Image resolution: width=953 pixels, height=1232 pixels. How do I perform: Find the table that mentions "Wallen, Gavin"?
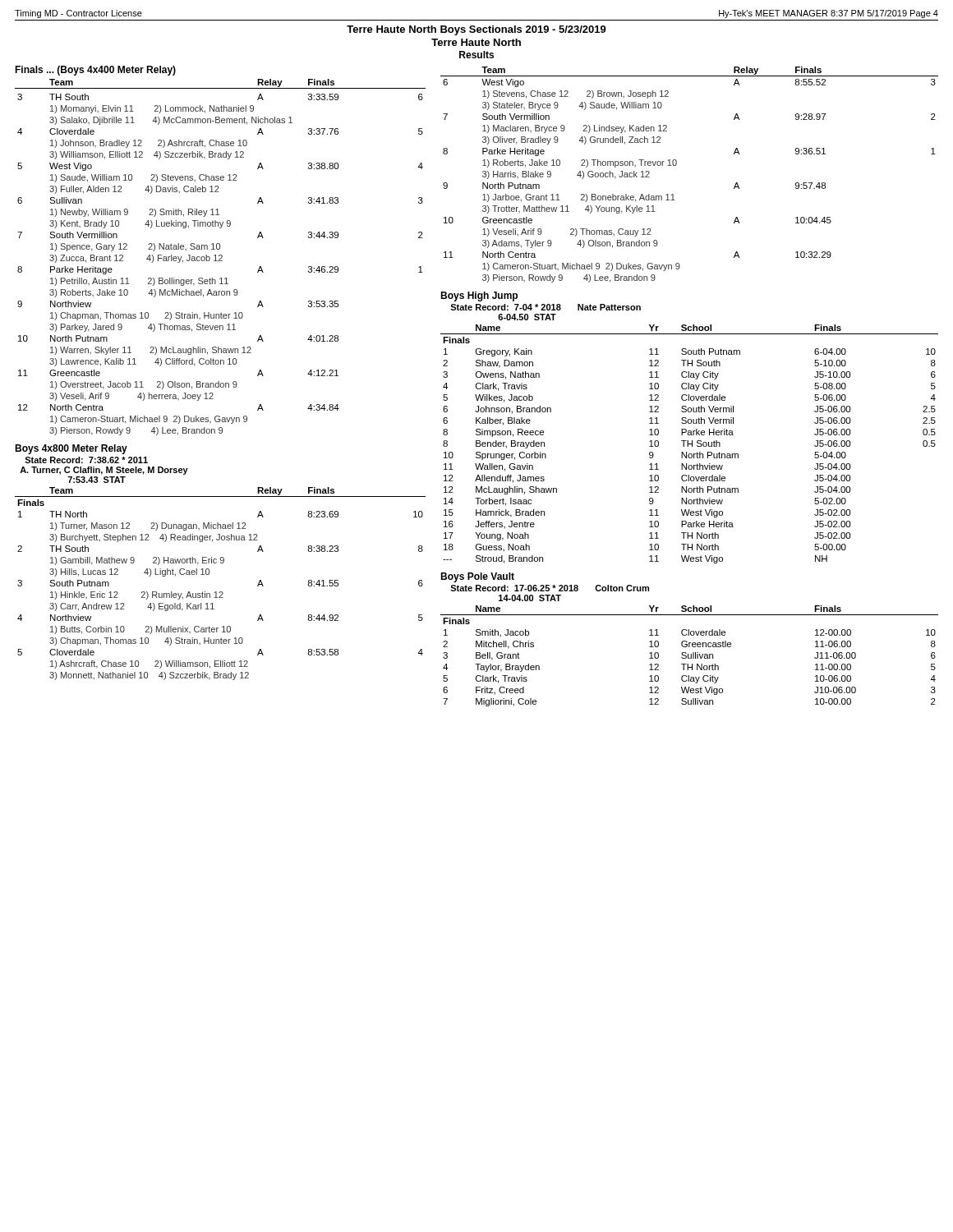(689, 443)
